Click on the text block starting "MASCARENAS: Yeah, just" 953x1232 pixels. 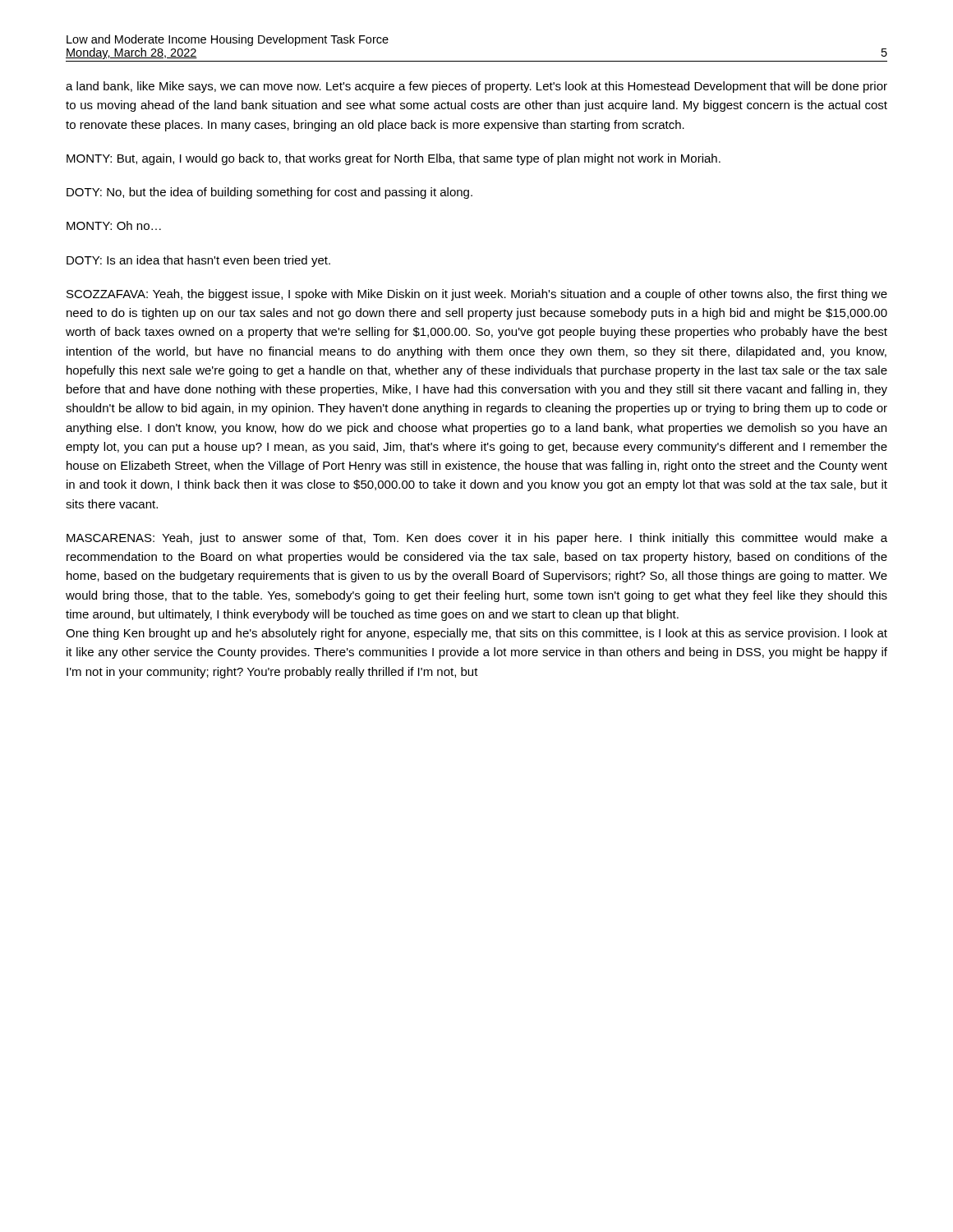pyautogui.click(x=476, y=604)
